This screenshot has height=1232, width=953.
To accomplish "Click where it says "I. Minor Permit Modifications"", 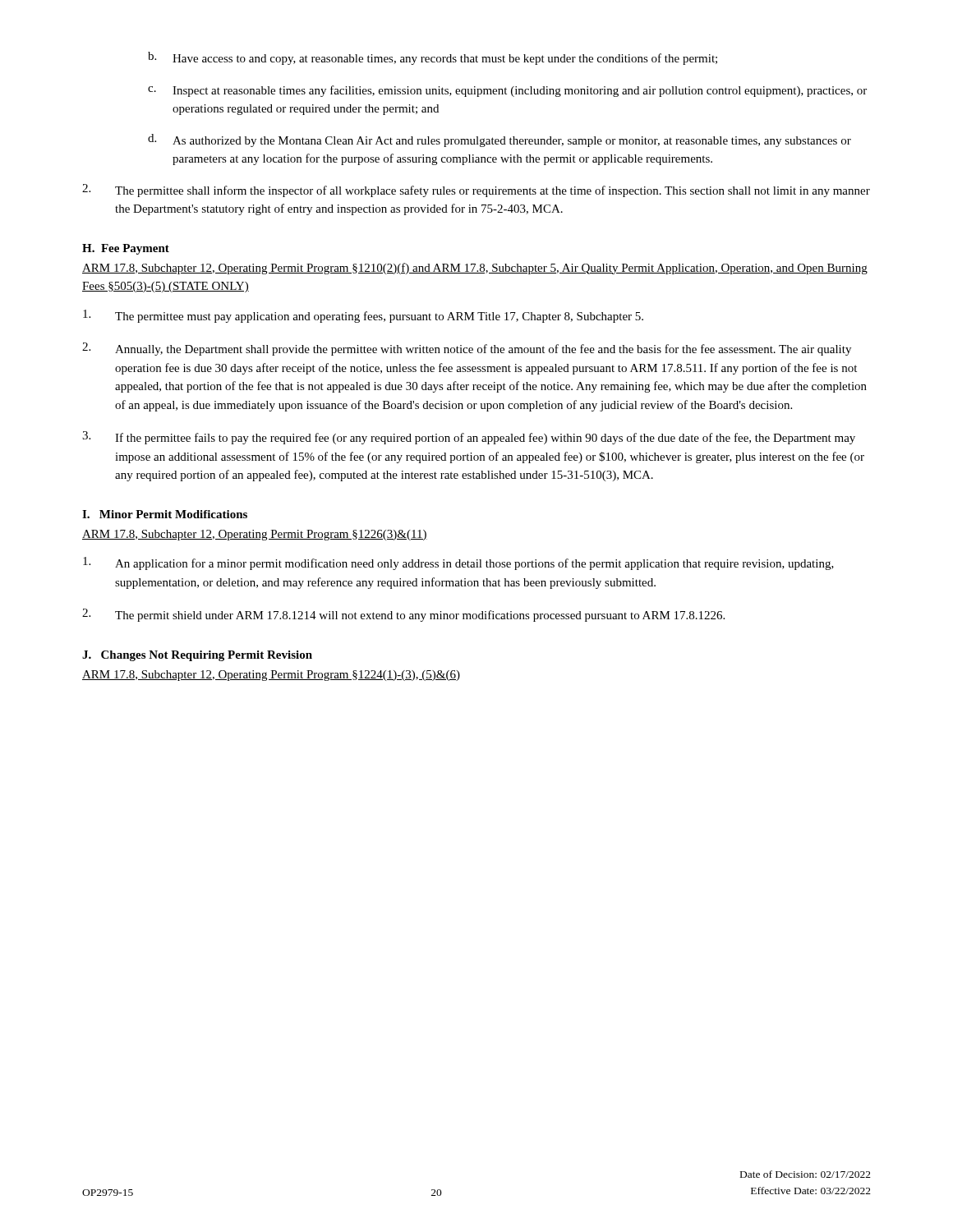I will (x=165, y=514).
